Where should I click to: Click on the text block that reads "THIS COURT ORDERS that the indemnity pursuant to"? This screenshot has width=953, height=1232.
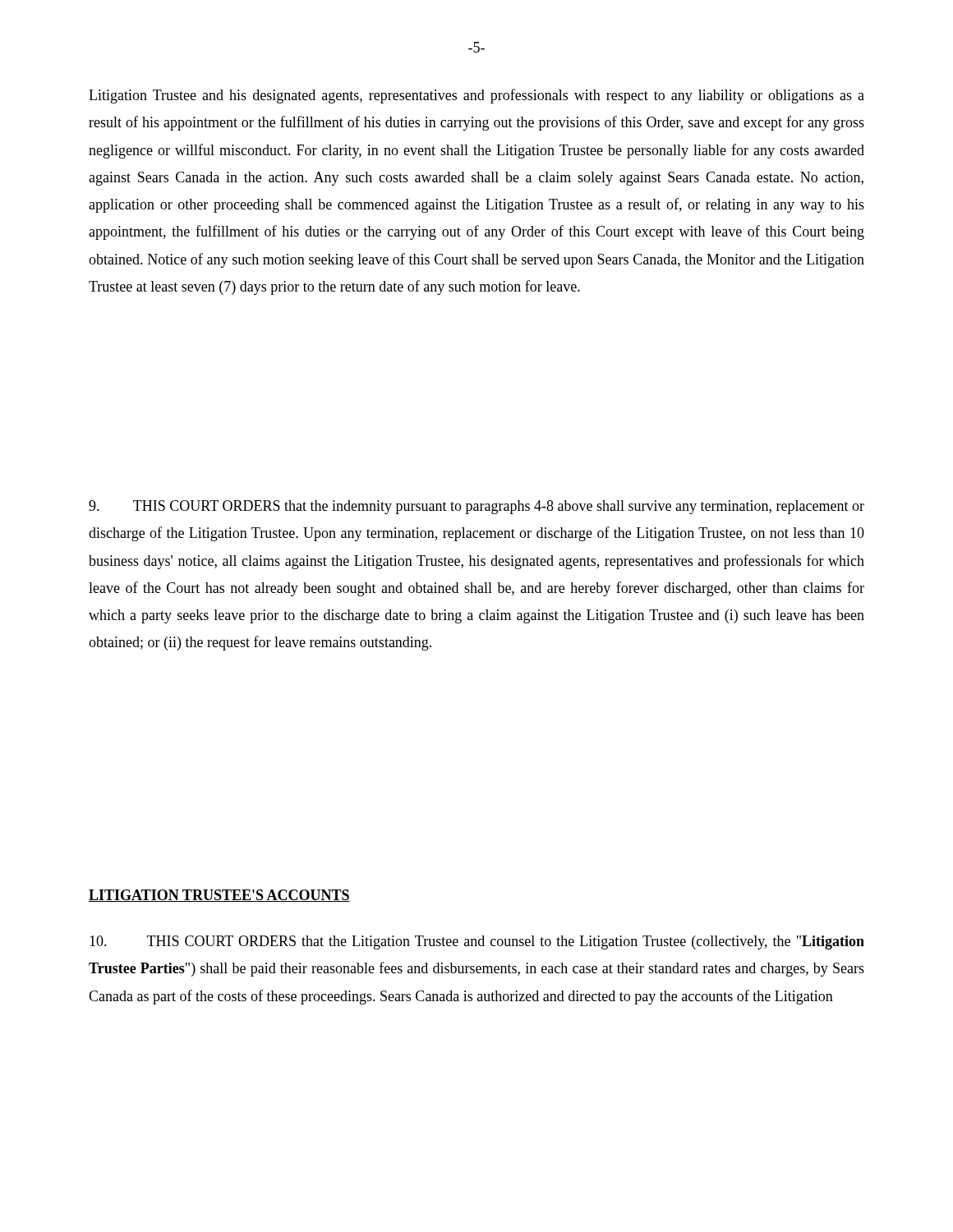[476, 574]
